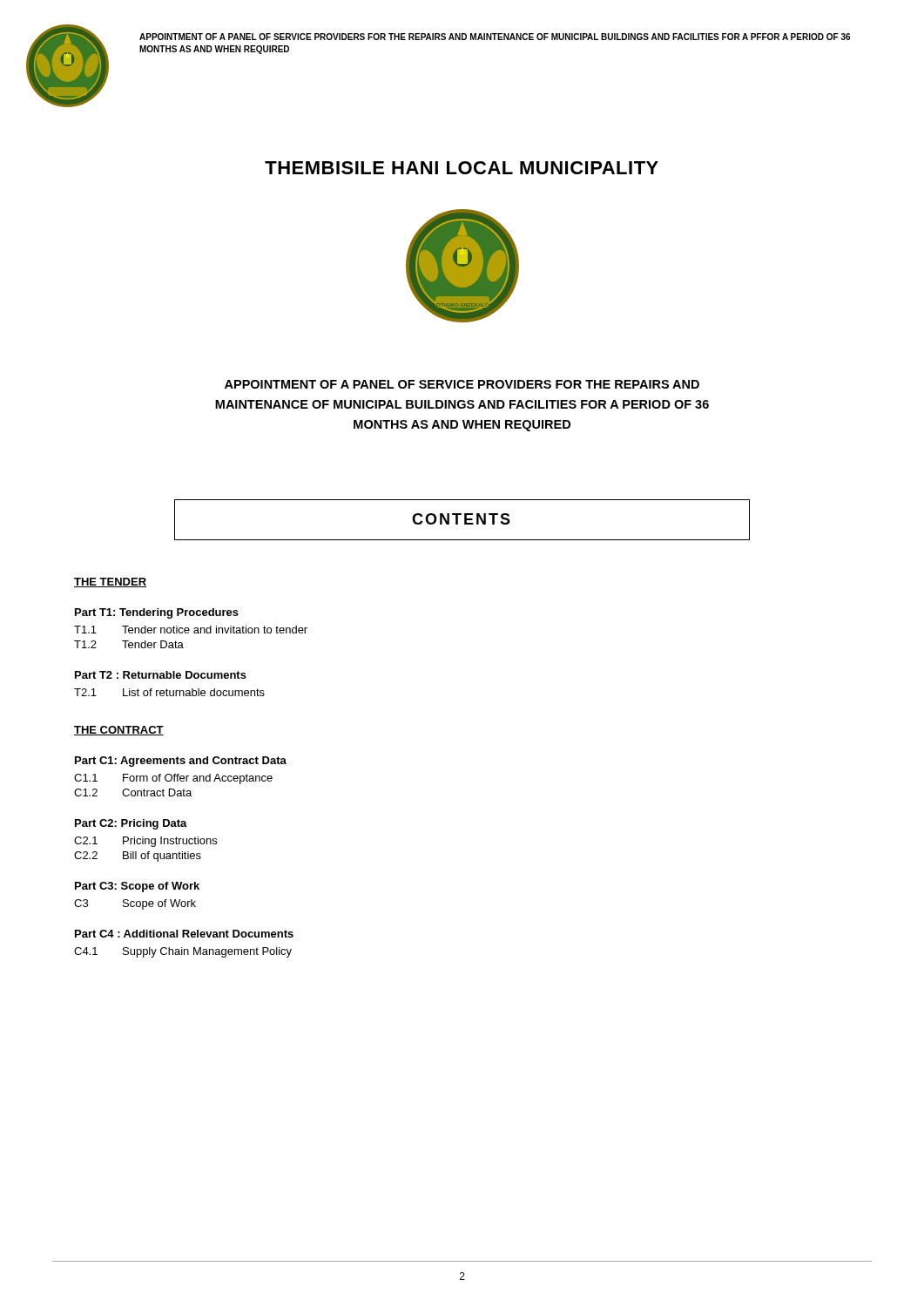Find "THE CONTRACT" on this page

coord(119,730)
